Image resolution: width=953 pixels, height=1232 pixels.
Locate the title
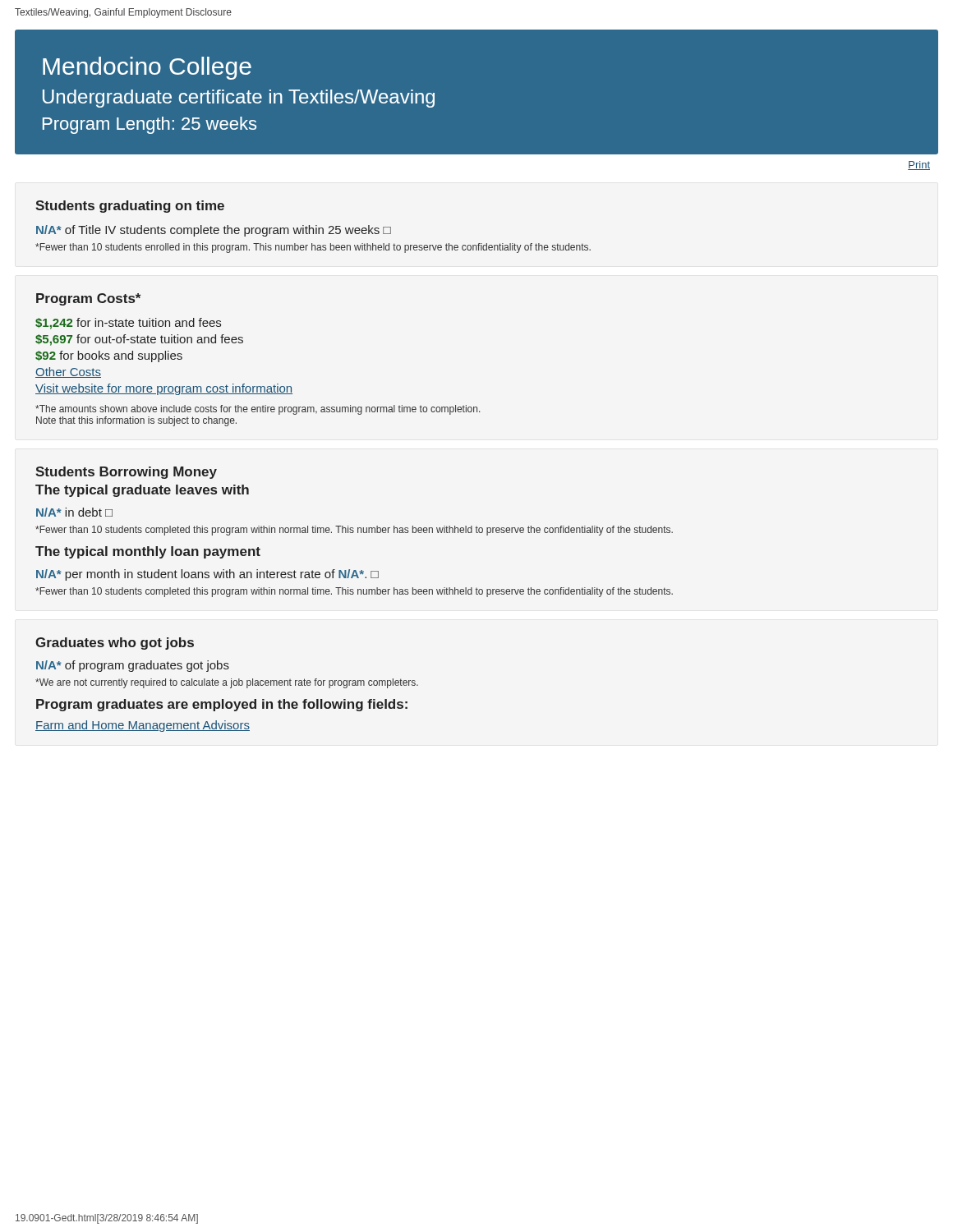coord(476,94)
